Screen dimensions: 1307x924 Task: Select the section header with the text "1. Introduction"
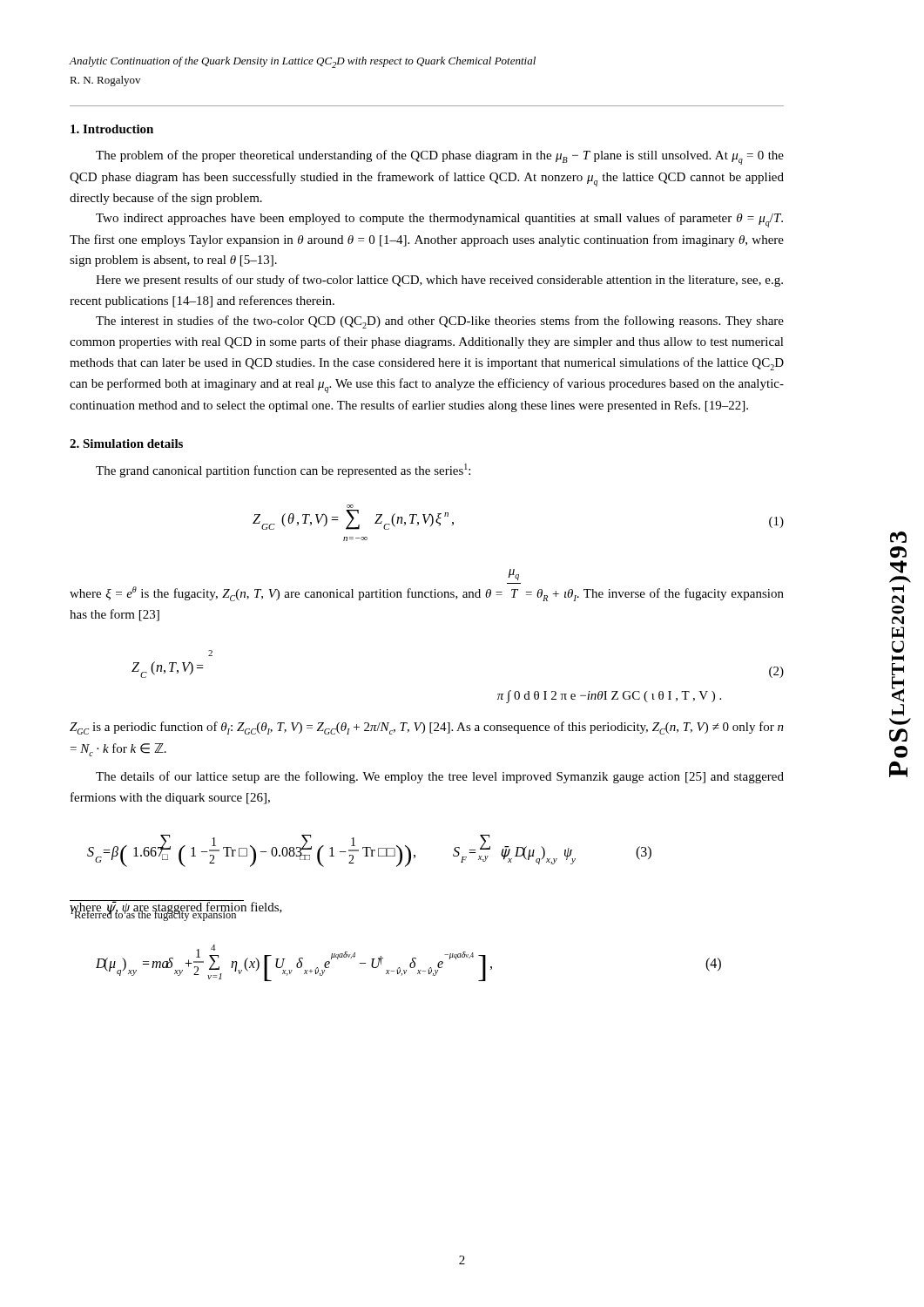pos(112,129)
